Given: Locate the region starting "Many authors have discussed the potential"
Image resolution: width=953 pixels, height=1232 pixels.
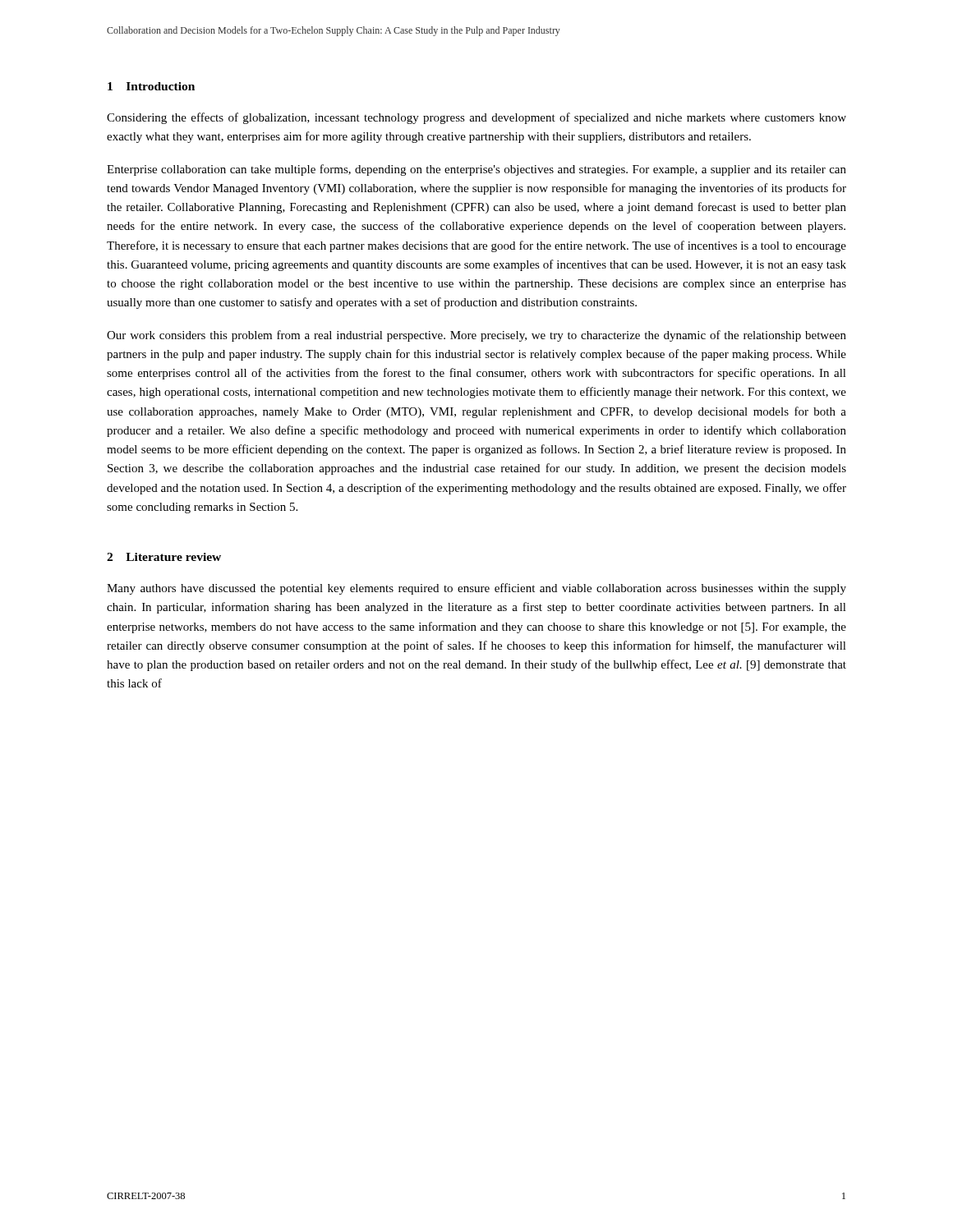Looking at the screenshot, I should click(476, 636).
